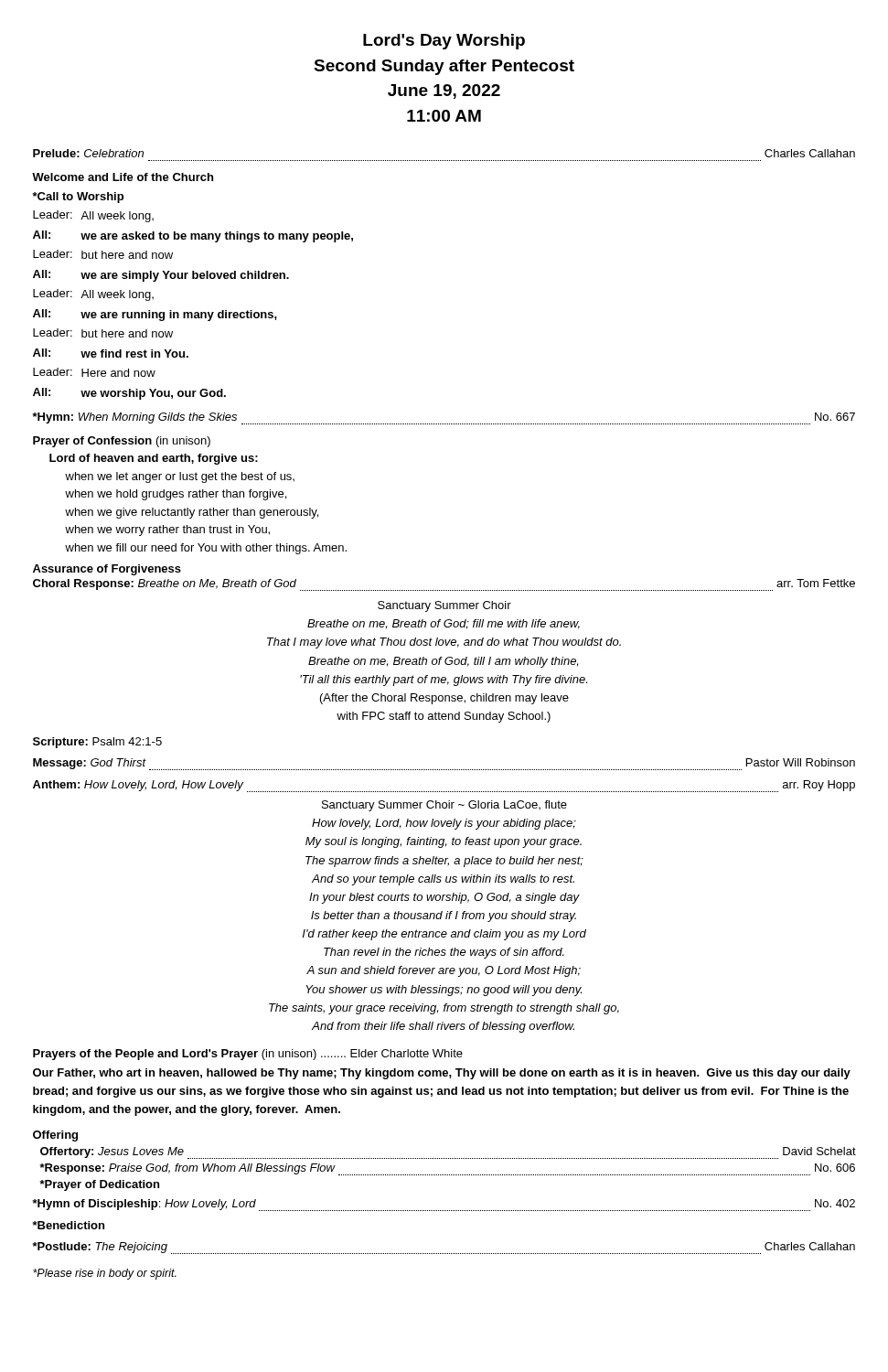Where is the section header that starts "Prayer of Confession"?
This screenshot has height=1372, width=888.
coord(122,441)
